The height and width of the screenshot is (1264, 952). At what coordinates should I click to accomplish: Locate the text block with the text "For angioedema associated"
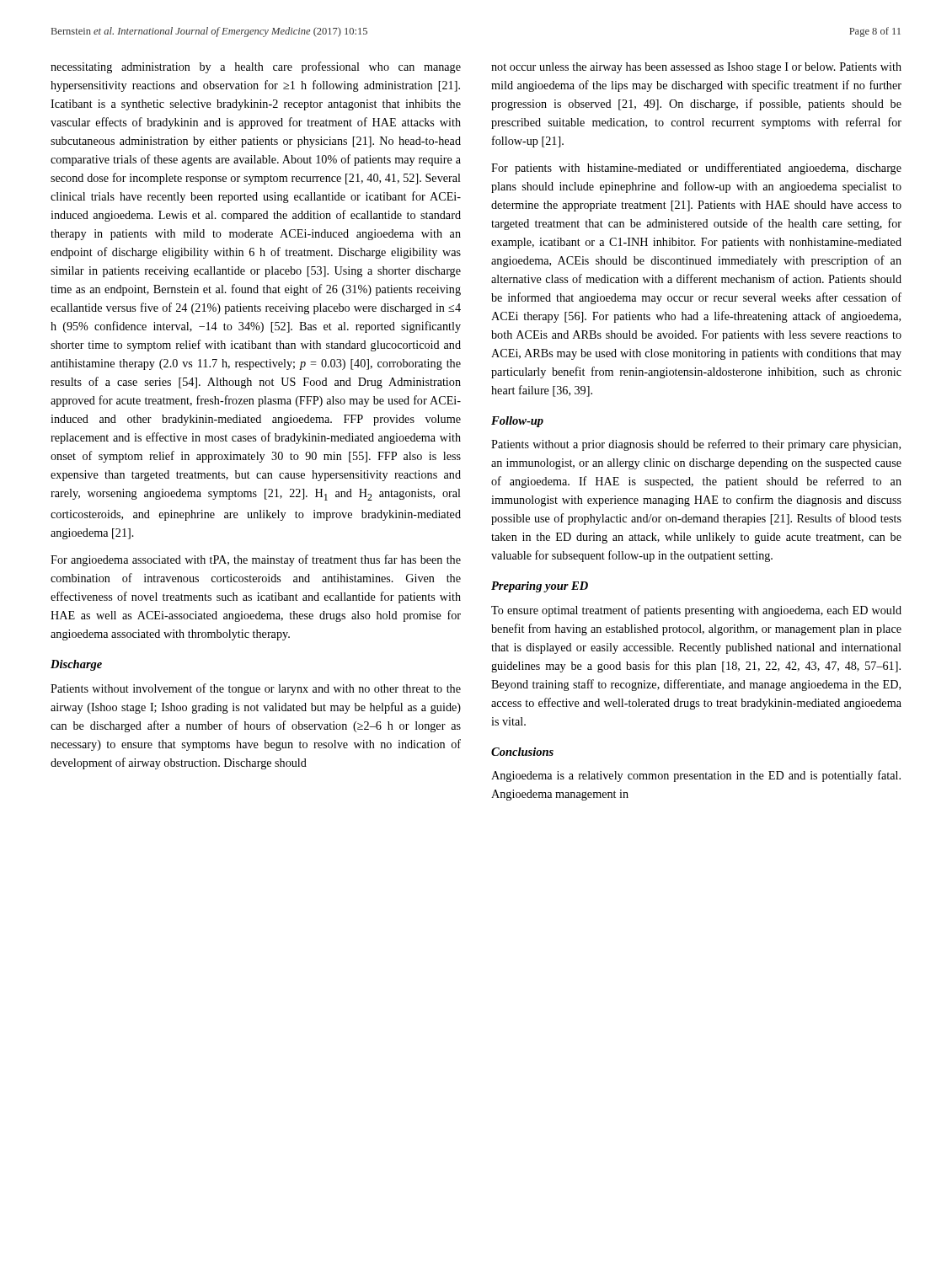(256, 597)
